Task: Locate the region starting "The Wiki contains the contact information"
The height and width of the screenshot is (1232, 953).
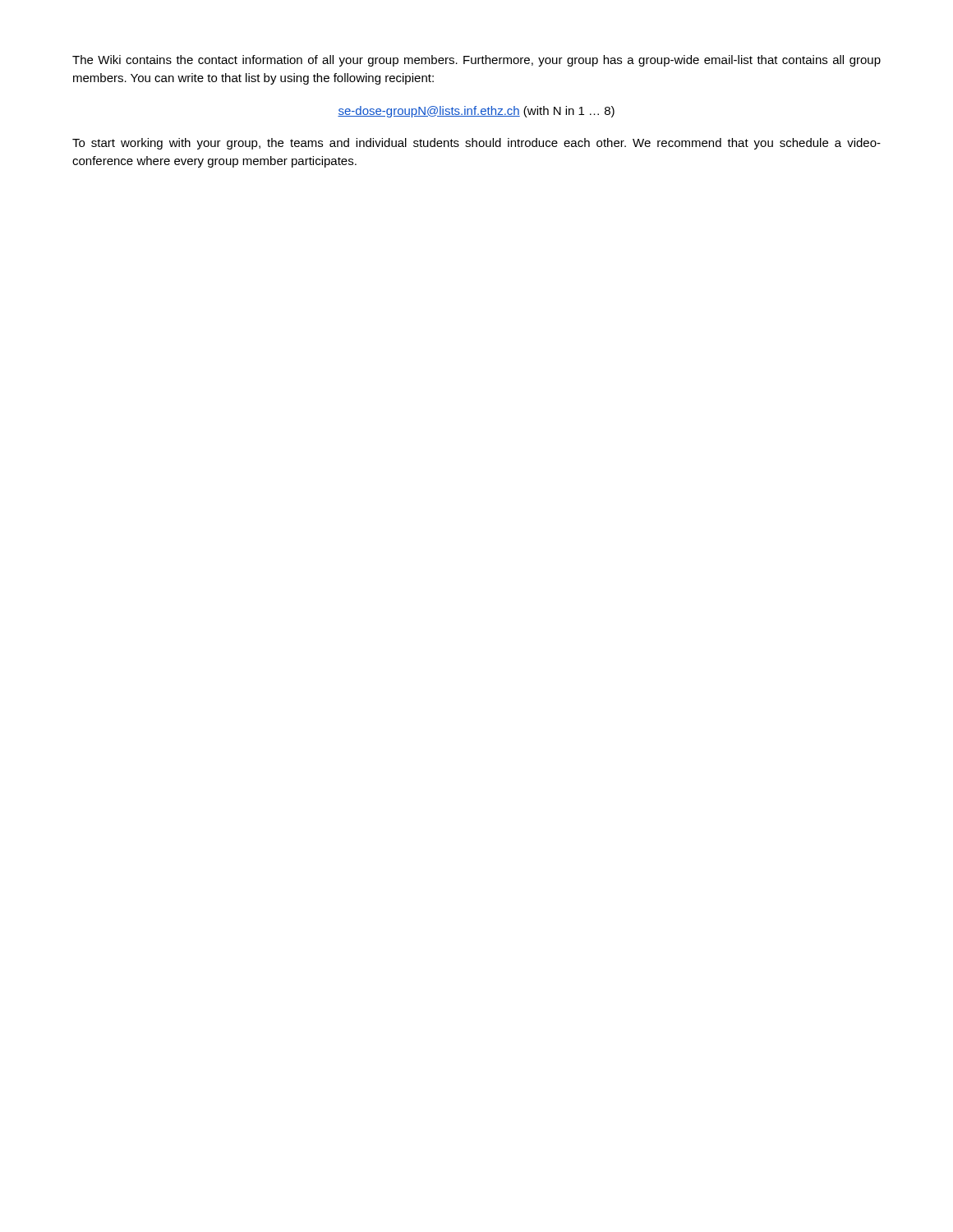Action: coord(476,68)
